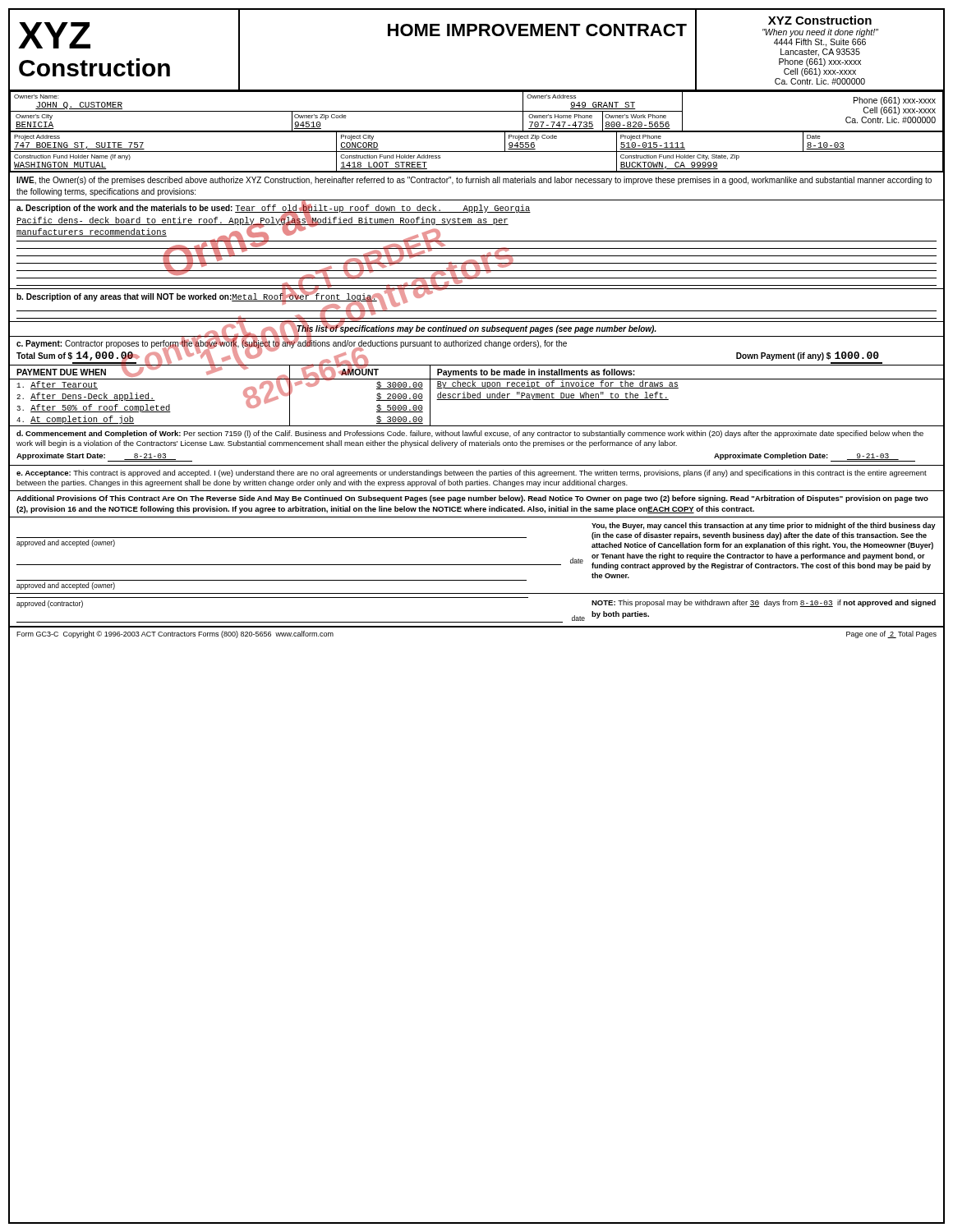Select the element starting "d. Commencement and Completion of Work:"

pos(476,445)
